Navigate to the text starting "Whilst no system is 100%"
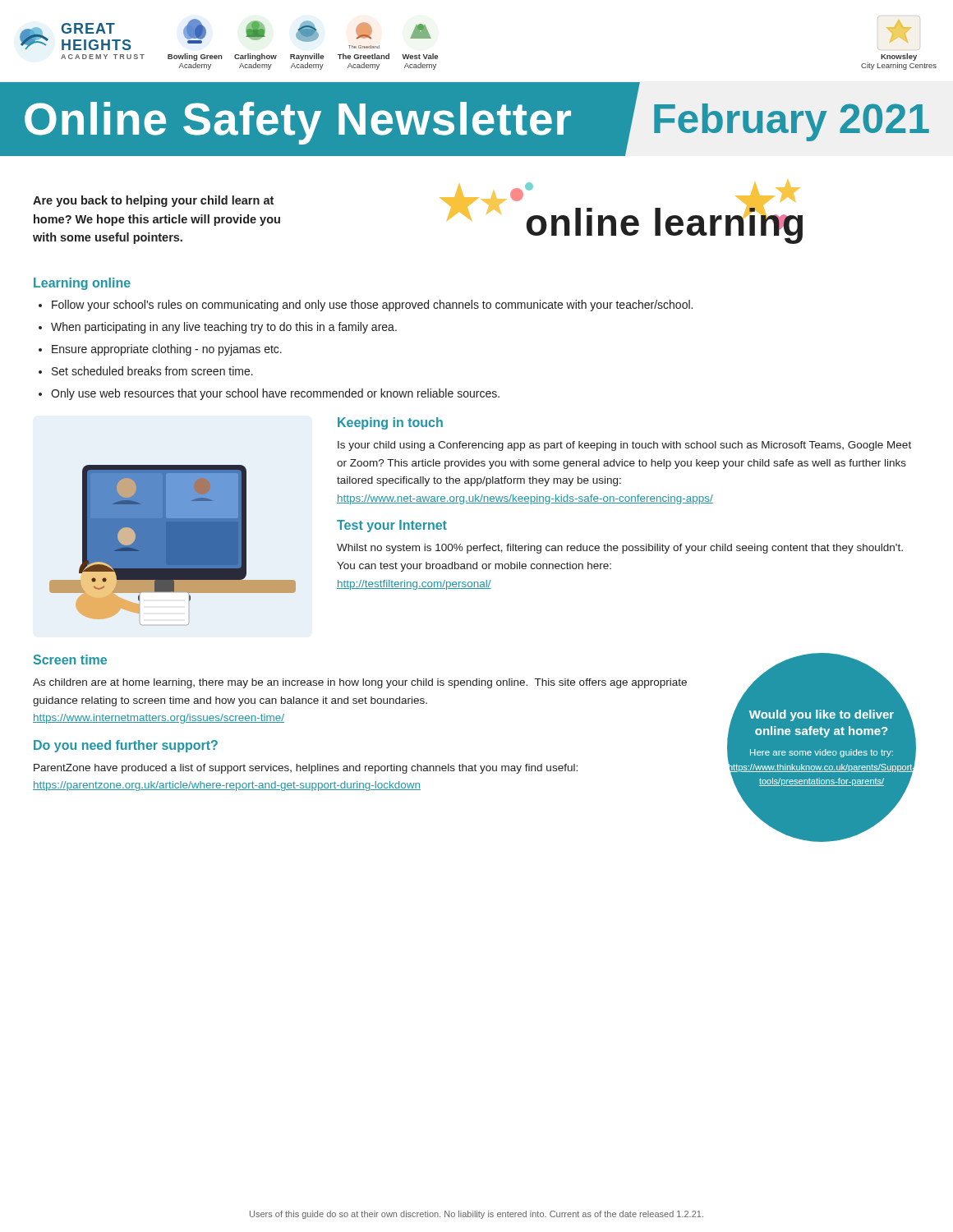This screenshot has width=953, height=1232. tap(620, 565)
